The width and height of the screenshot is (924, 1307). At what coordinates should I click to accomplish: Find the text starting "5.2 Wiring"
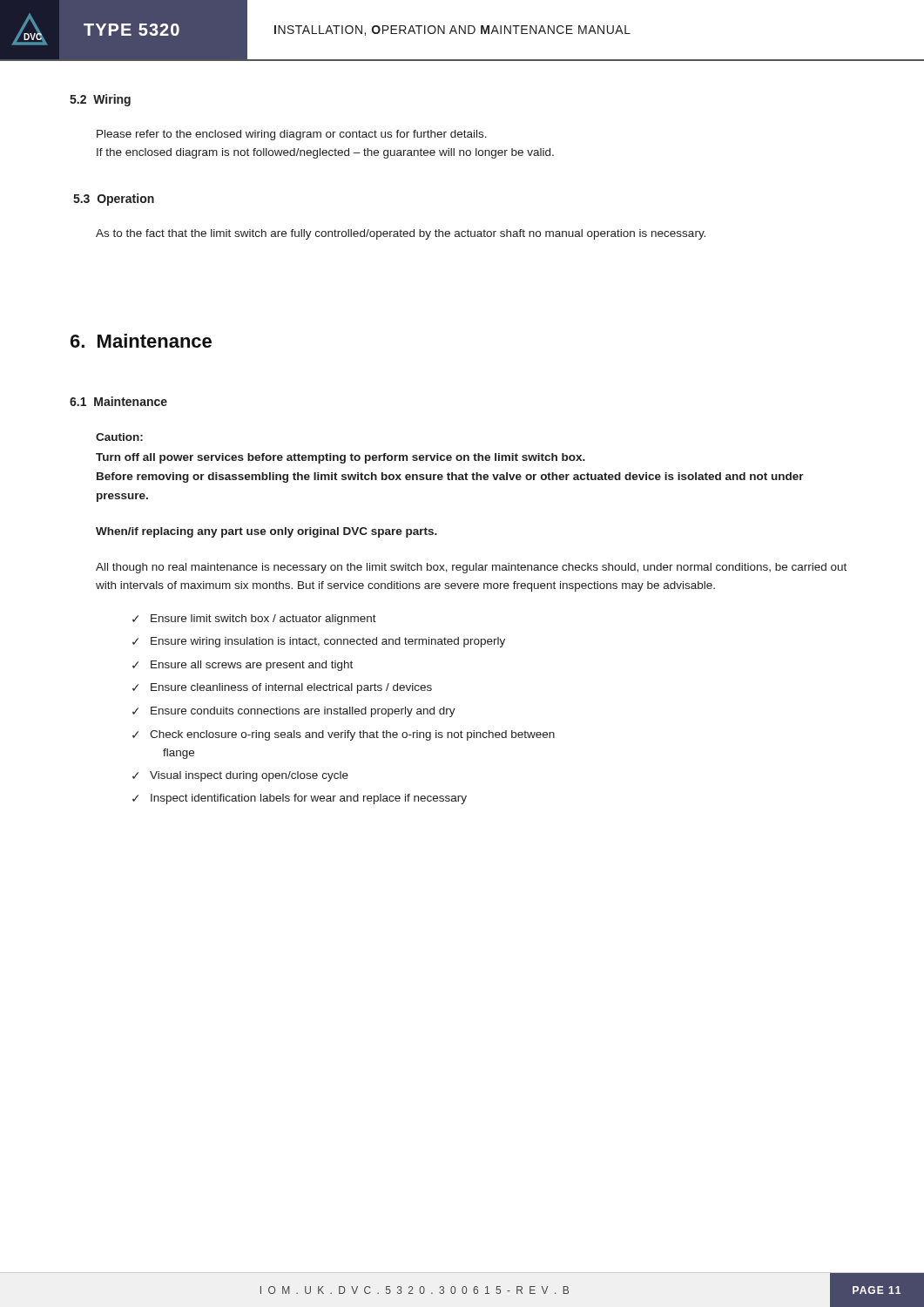coord(100,99)
